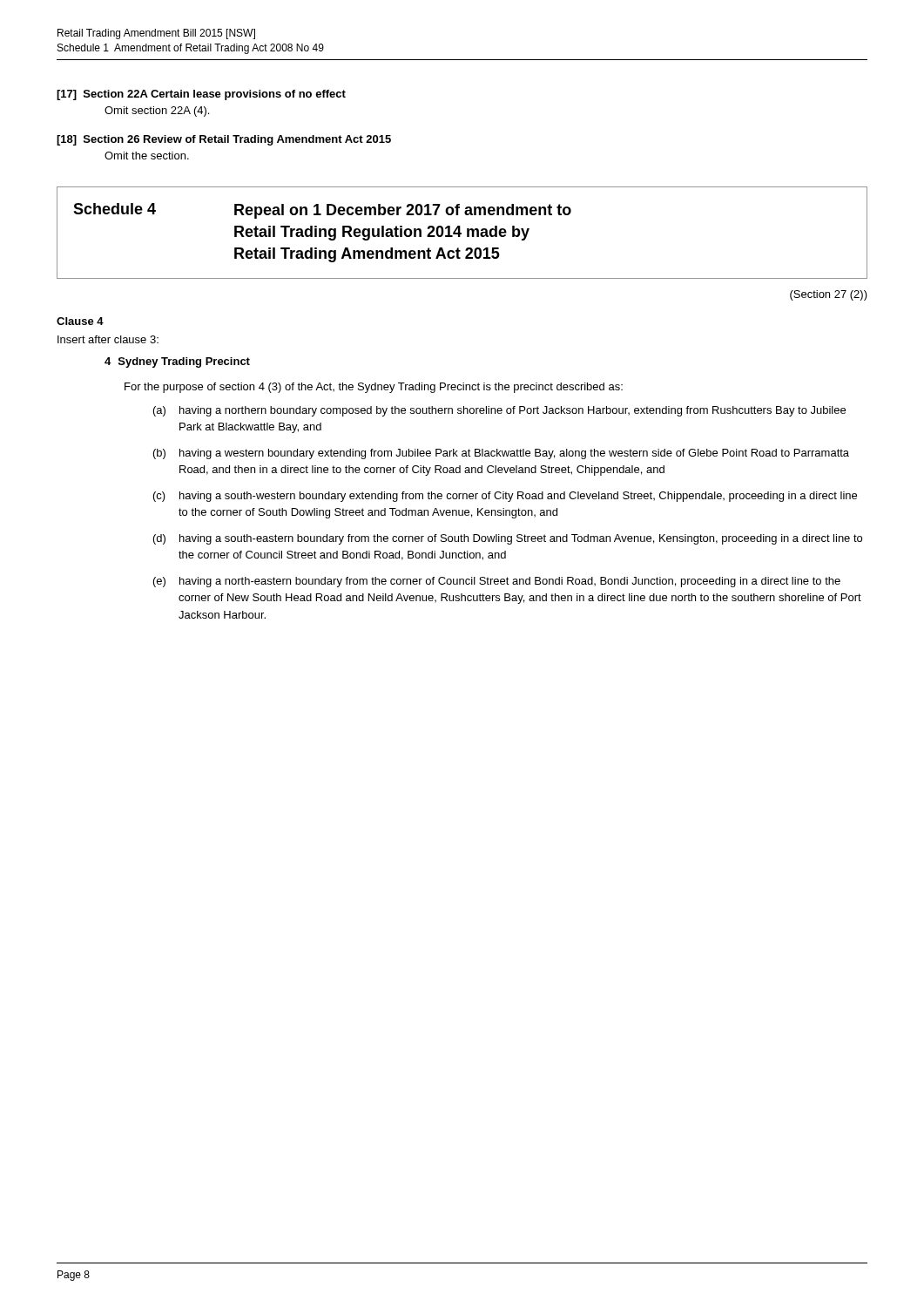Click the passage that begins "(a) having a northern boundary composed"
The image size is (924, 1307).
510,418
